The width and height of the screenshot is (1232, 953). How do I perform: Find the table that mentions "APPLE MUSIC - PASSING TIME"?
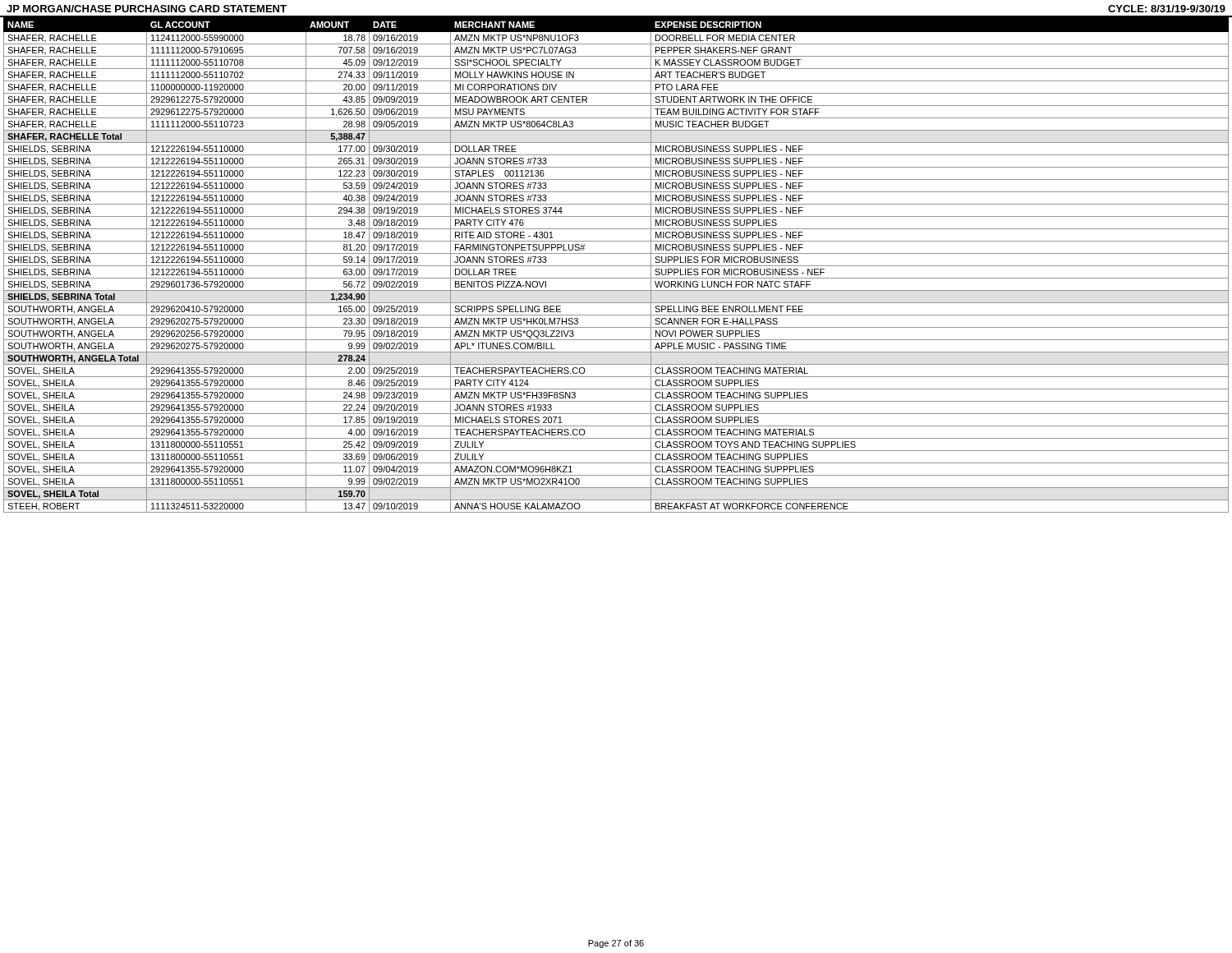[x=616, y=265]
